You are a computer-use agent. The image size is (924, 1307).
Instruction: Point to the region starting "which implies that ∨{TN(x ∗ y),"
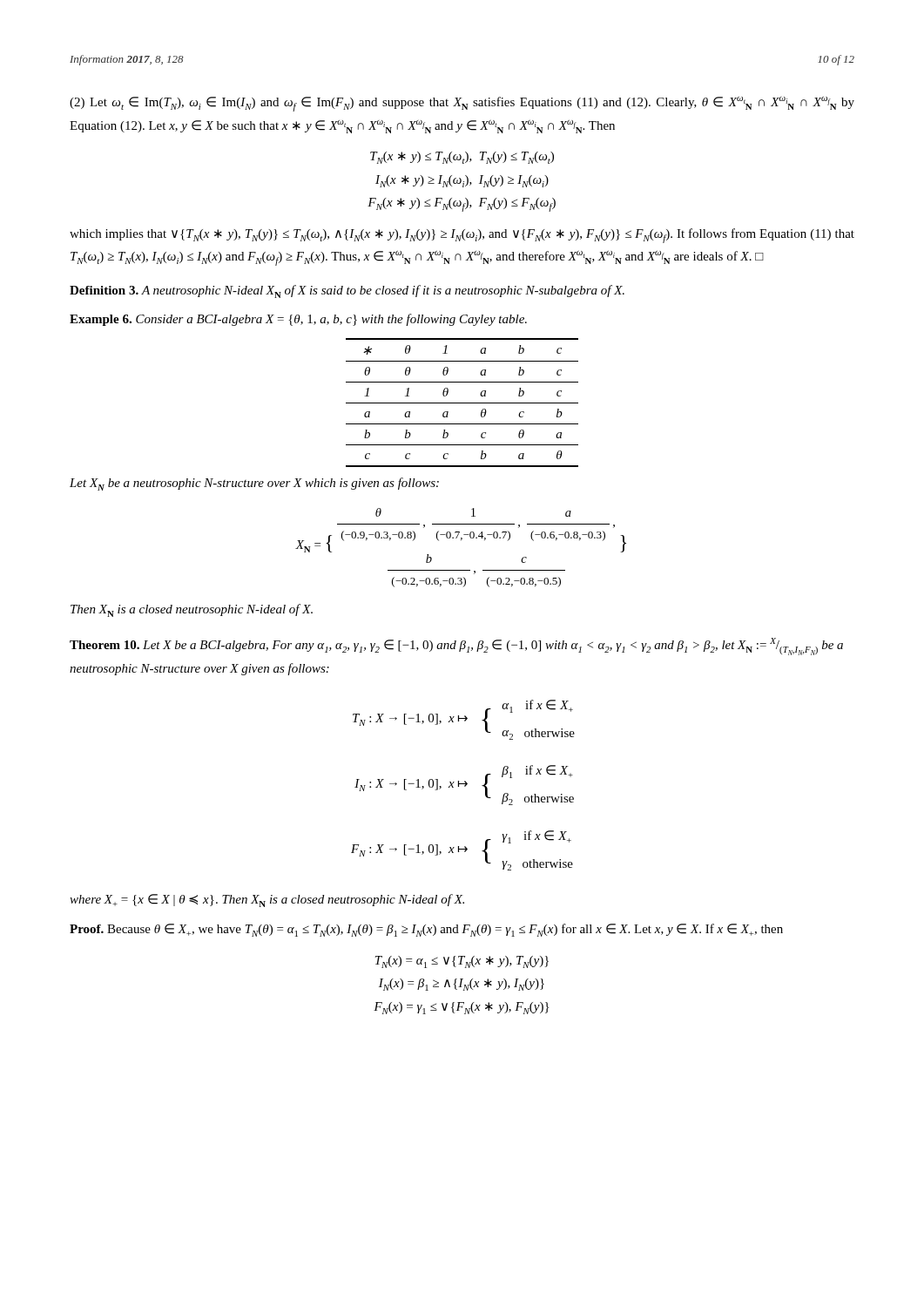coord(462,246)
